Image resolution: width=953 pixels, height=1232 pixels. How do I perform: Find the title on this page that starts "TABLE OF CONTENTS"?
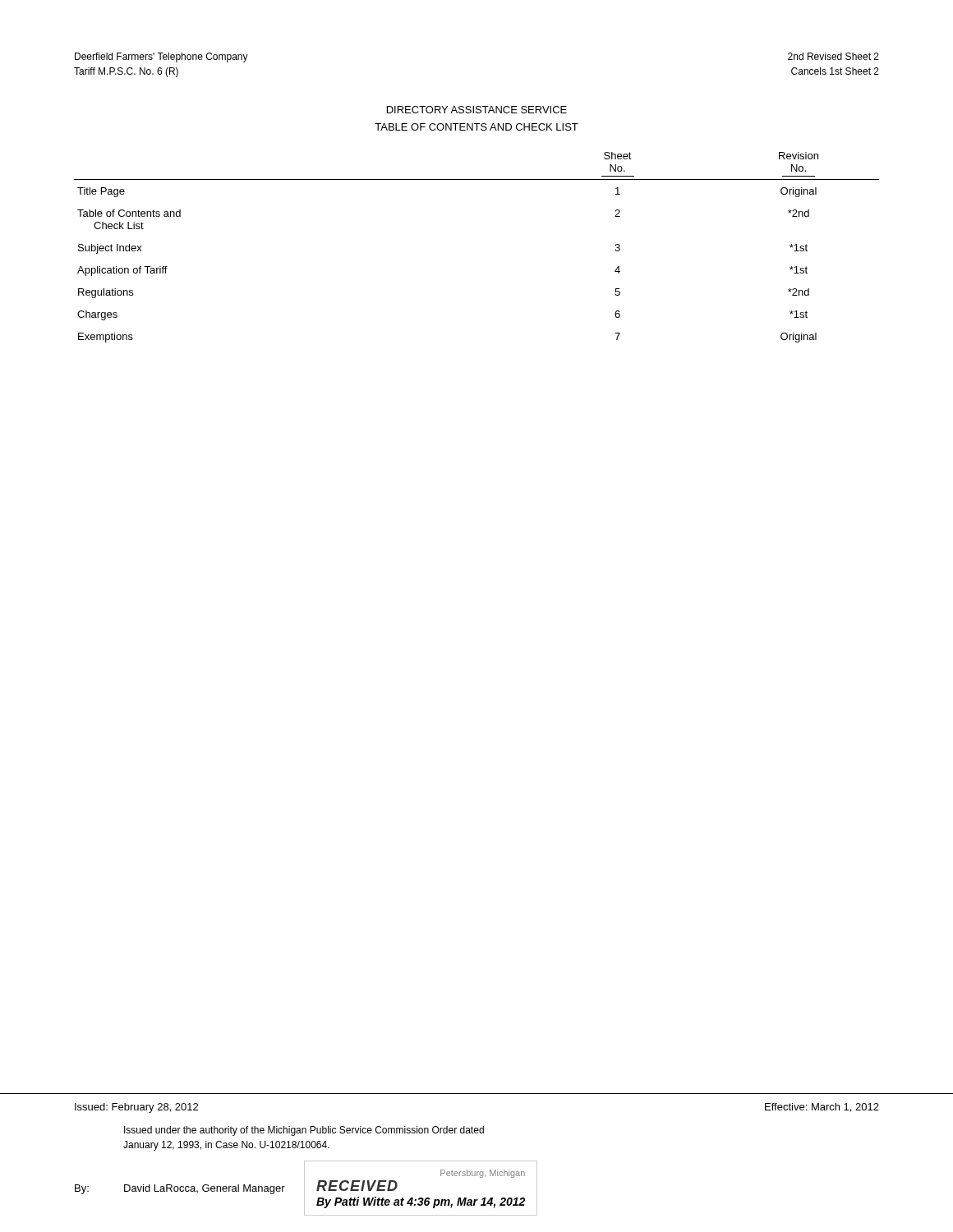click(476, 127)
